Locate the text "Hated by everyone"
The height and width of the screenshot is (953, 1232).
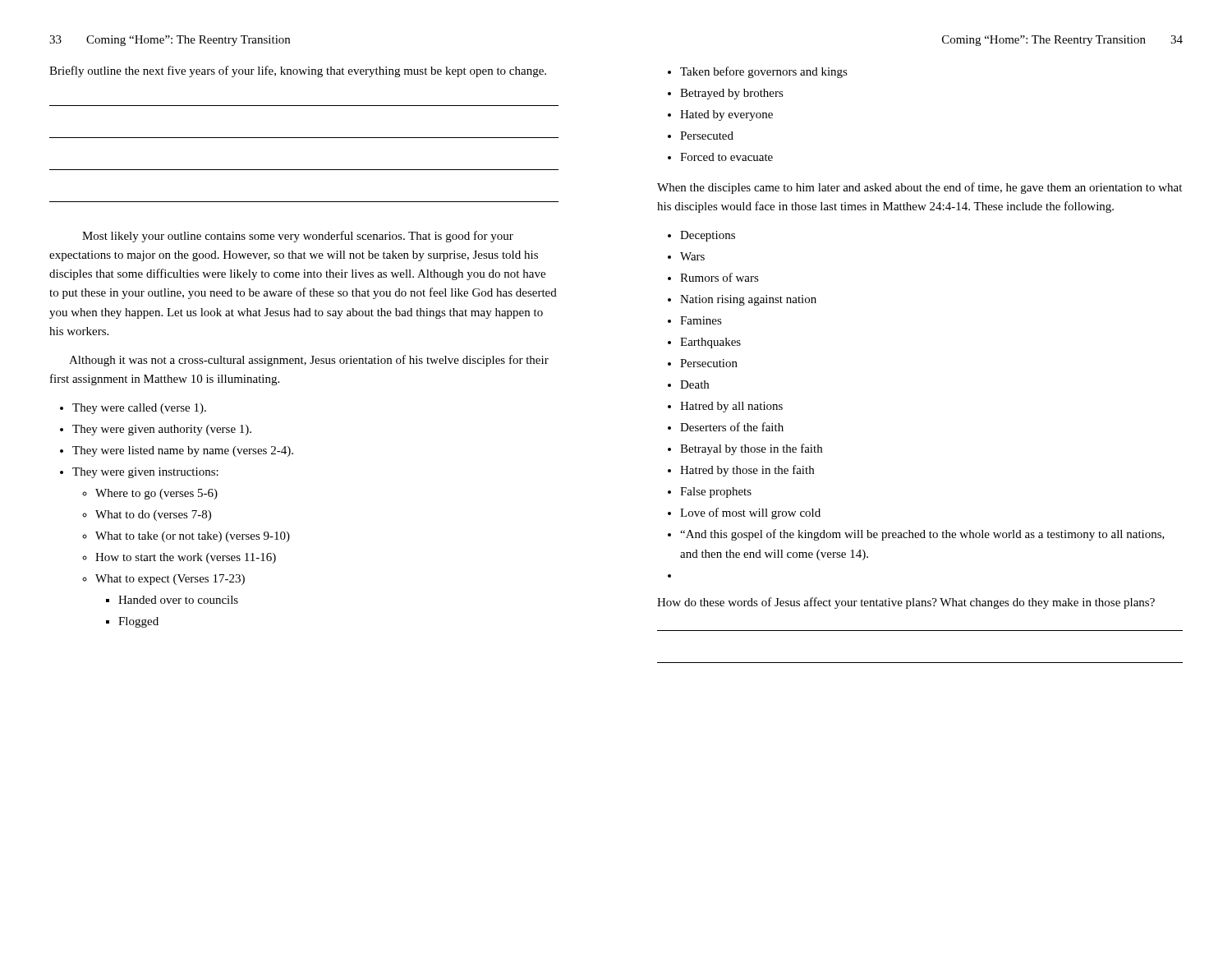pyautogui.click(x=726, y=115)
